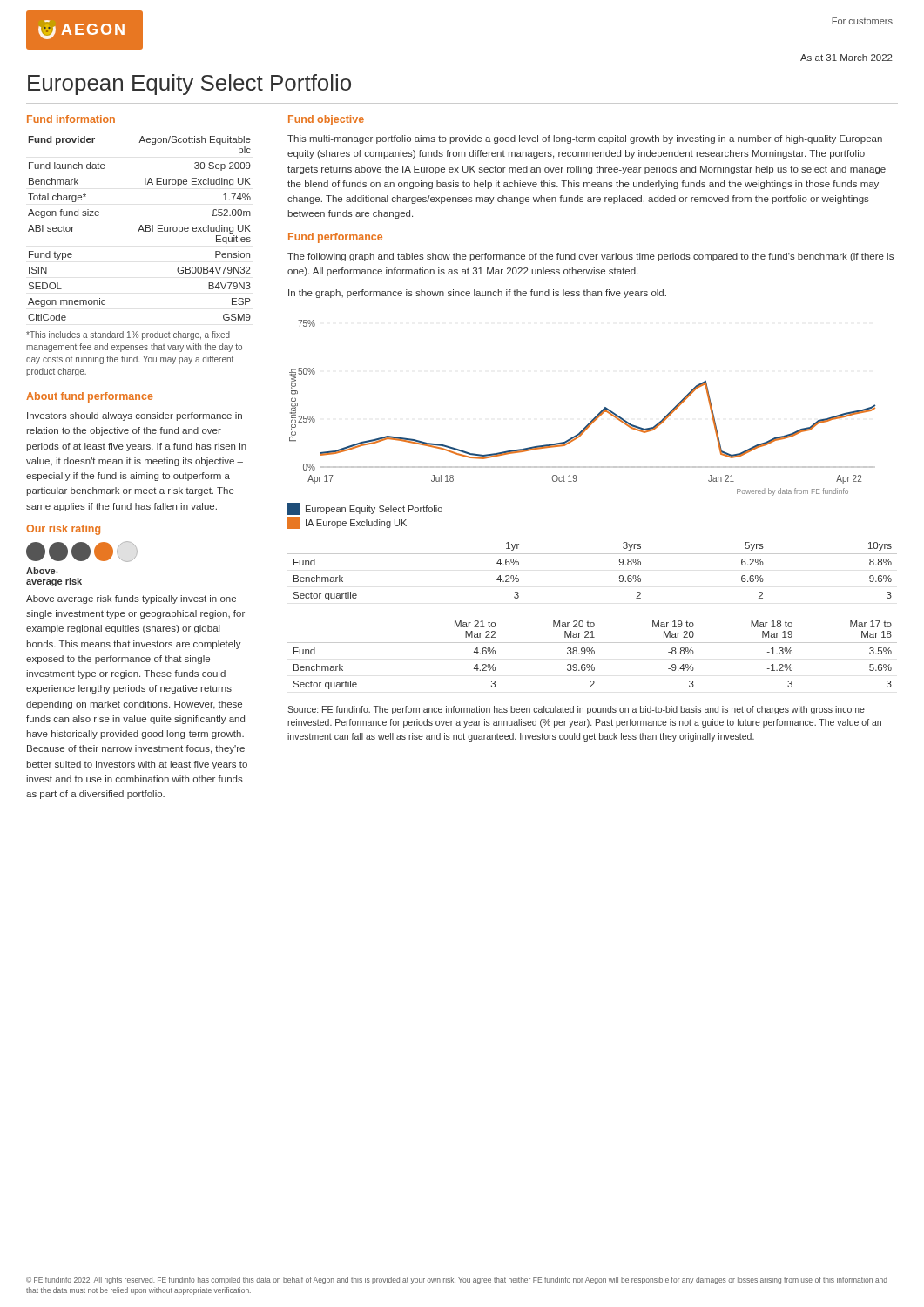Locate the footnote that says "This includes a"

pyautogui.click(x=134, y=353)
